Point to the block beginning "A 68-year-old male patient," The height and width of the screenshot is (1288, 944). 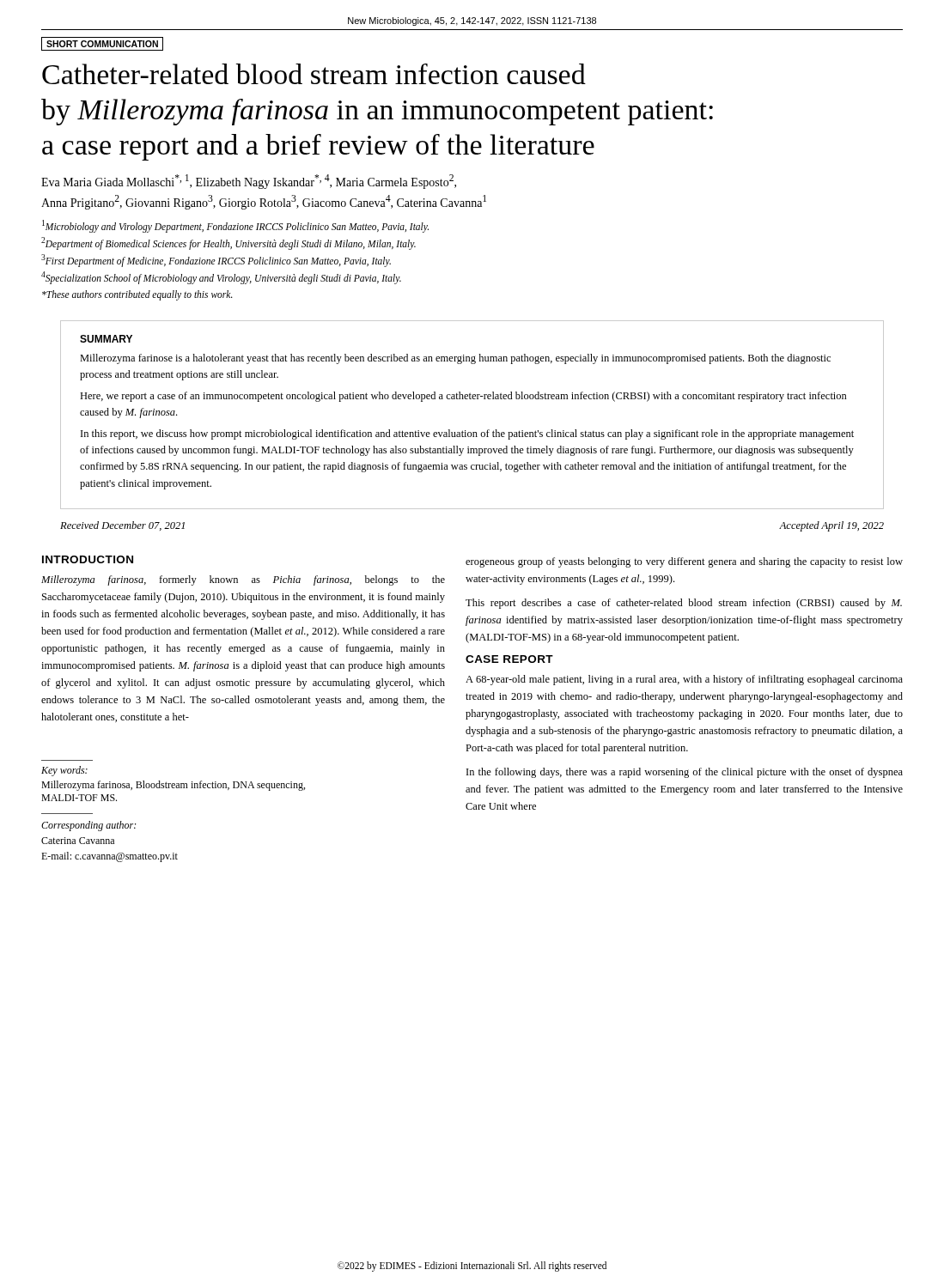[x=684, y=743]
